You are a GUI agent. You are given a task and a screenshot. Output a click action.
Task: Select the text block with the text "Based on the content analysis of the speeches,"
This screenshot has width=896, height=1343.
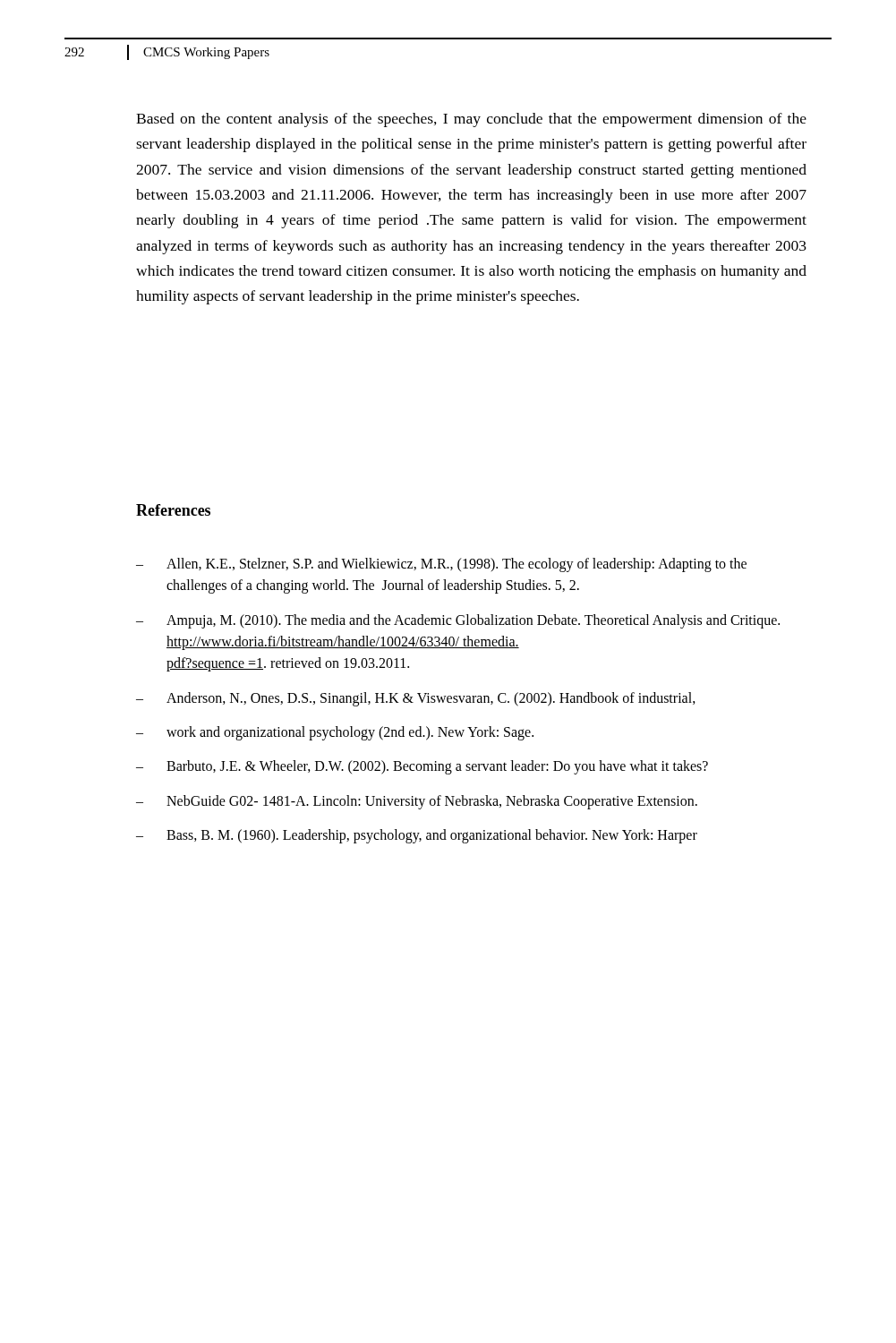pyautogui.click(x=471, y=207)
